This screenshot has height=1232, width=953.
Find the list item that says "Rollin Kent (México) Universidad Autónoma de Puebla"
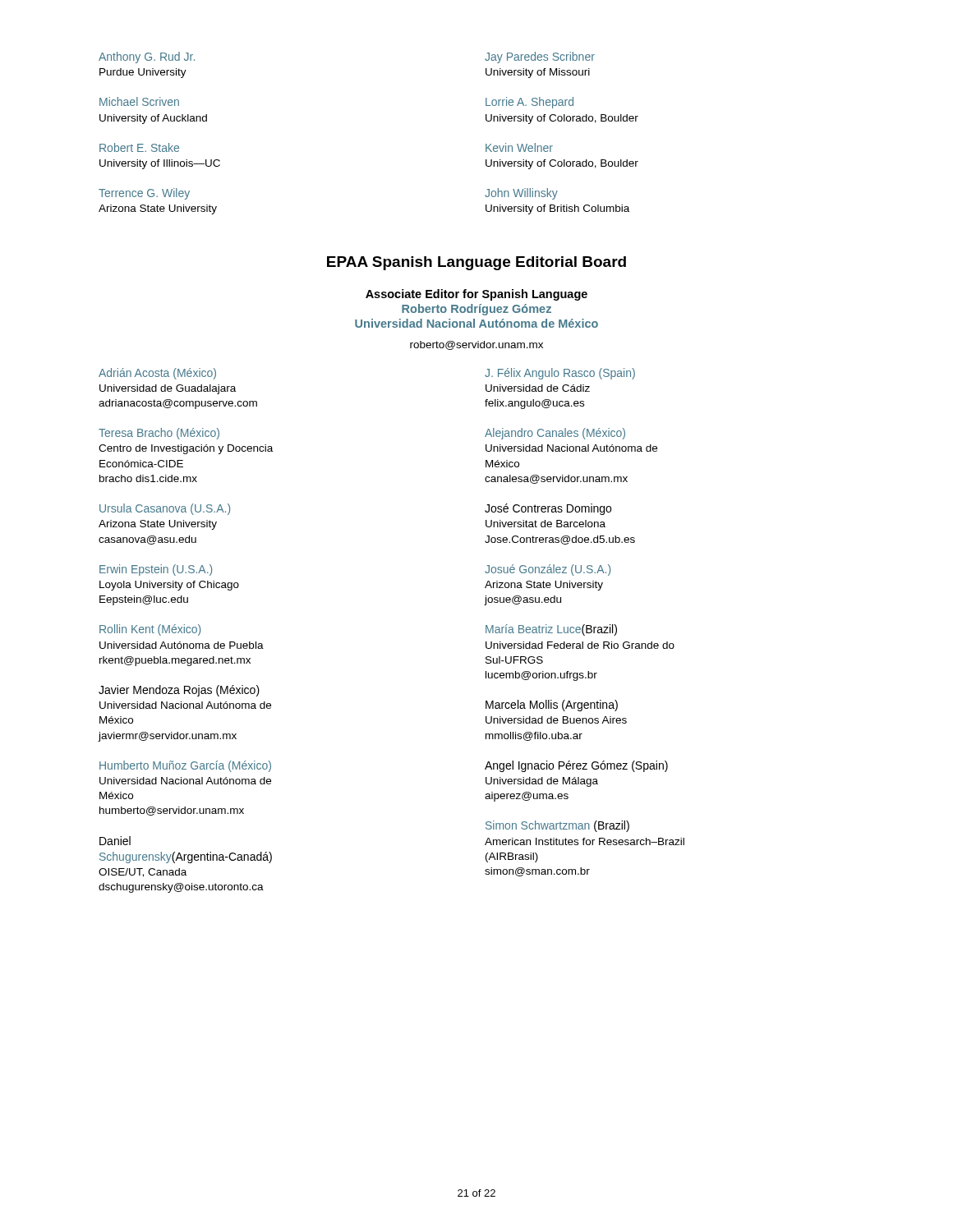click(x=150, y=630)
